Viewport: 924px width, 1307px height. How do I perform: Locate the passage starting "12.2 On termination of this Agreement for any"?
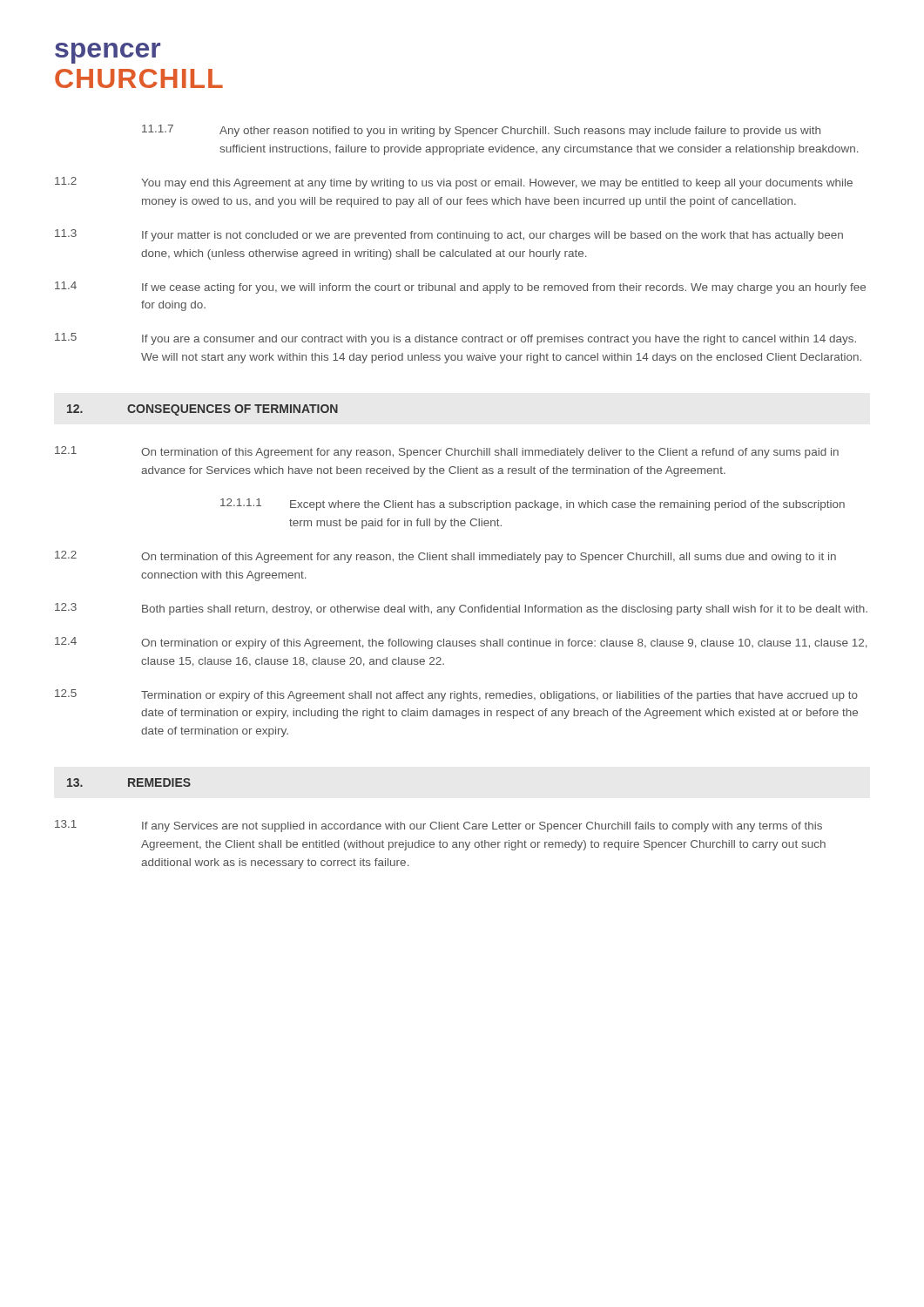(462, 566)
